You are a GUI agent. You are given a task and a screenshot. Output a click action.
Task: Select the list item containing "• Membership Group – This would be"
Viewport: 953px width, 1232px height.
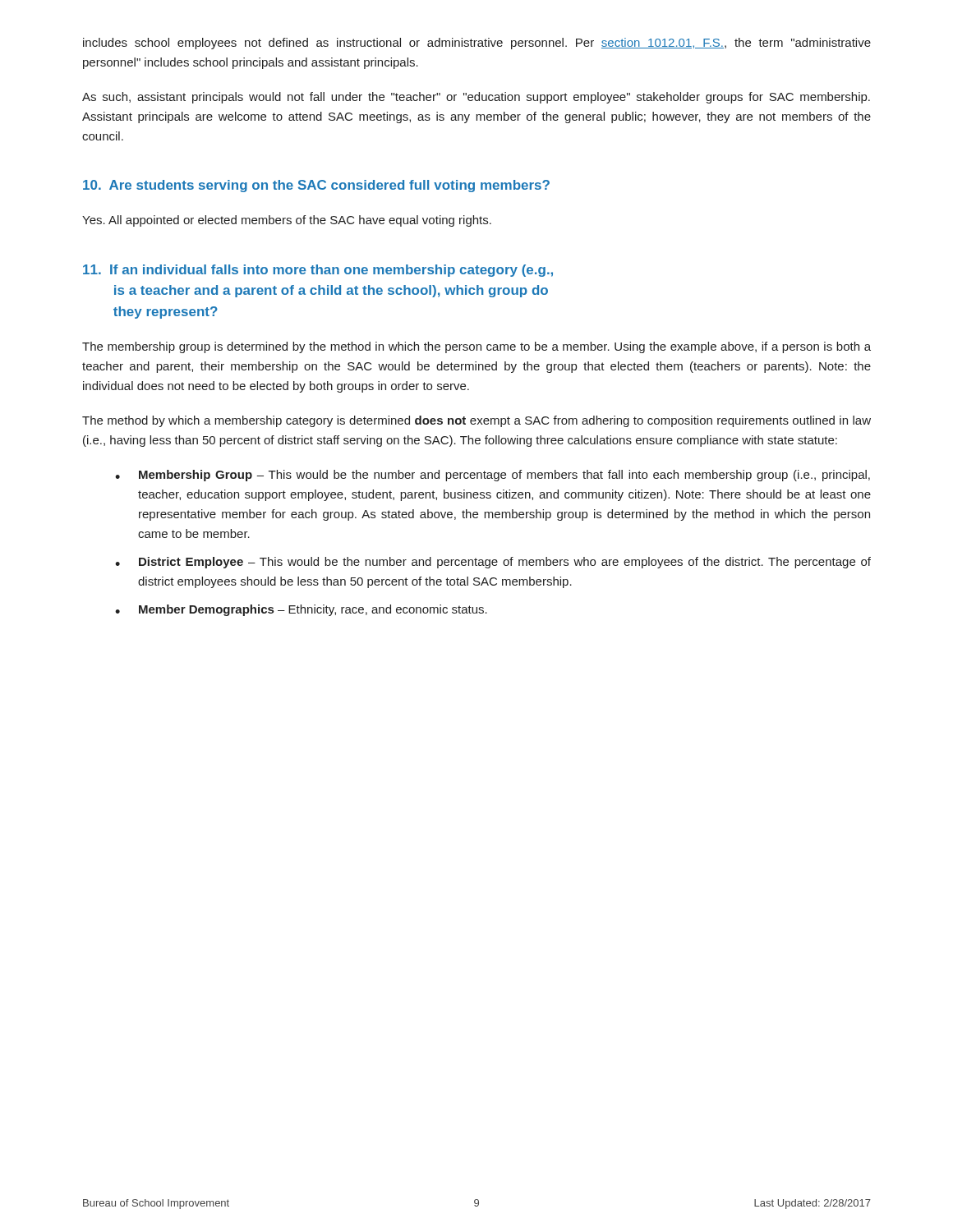point(493,505)
